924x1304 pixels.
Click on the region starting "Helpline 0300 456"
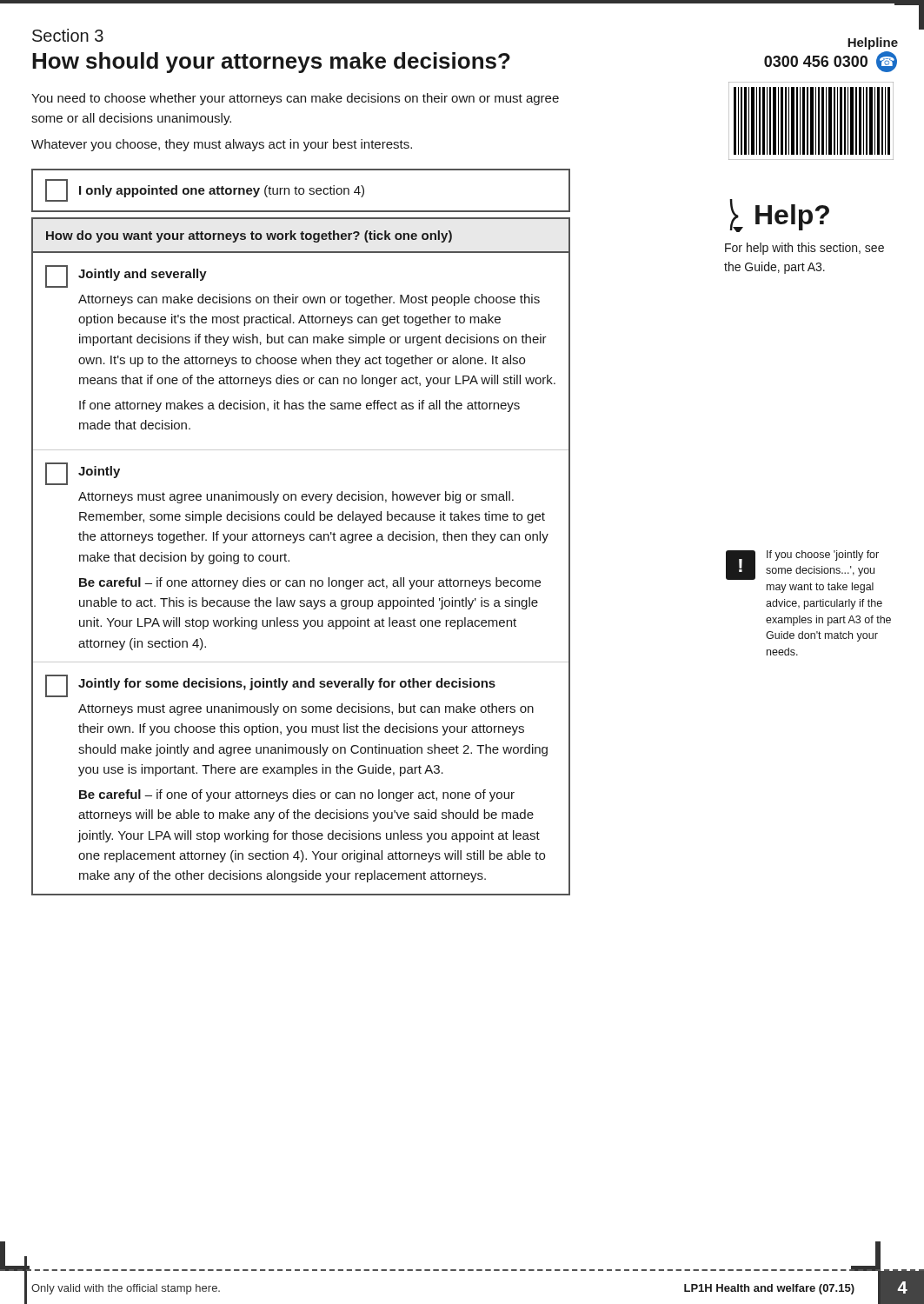[x=831, y=53]
